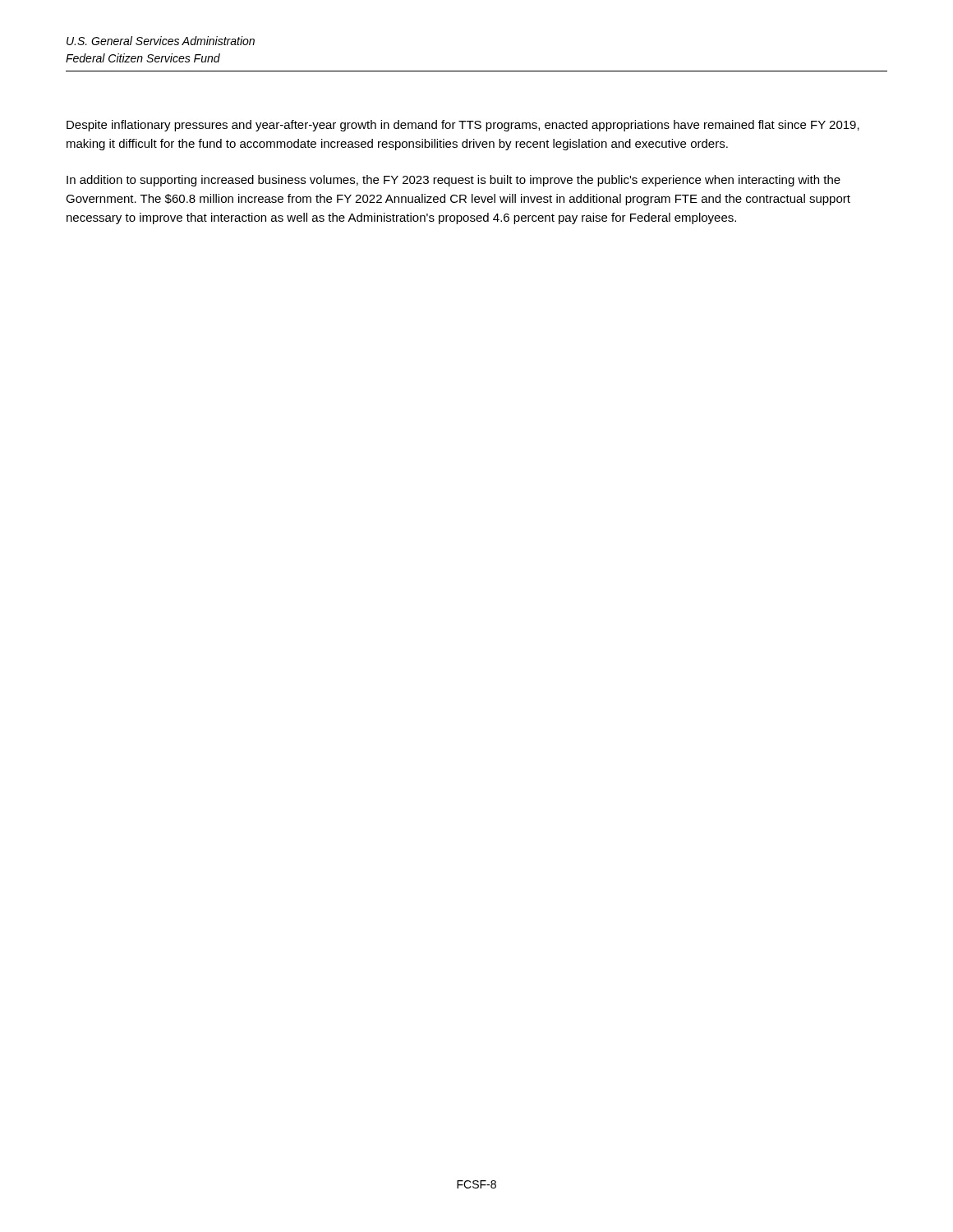Select the text block containing "In addition to supporting"
The width and height of the screenshot is (953, 1232).
476,198
